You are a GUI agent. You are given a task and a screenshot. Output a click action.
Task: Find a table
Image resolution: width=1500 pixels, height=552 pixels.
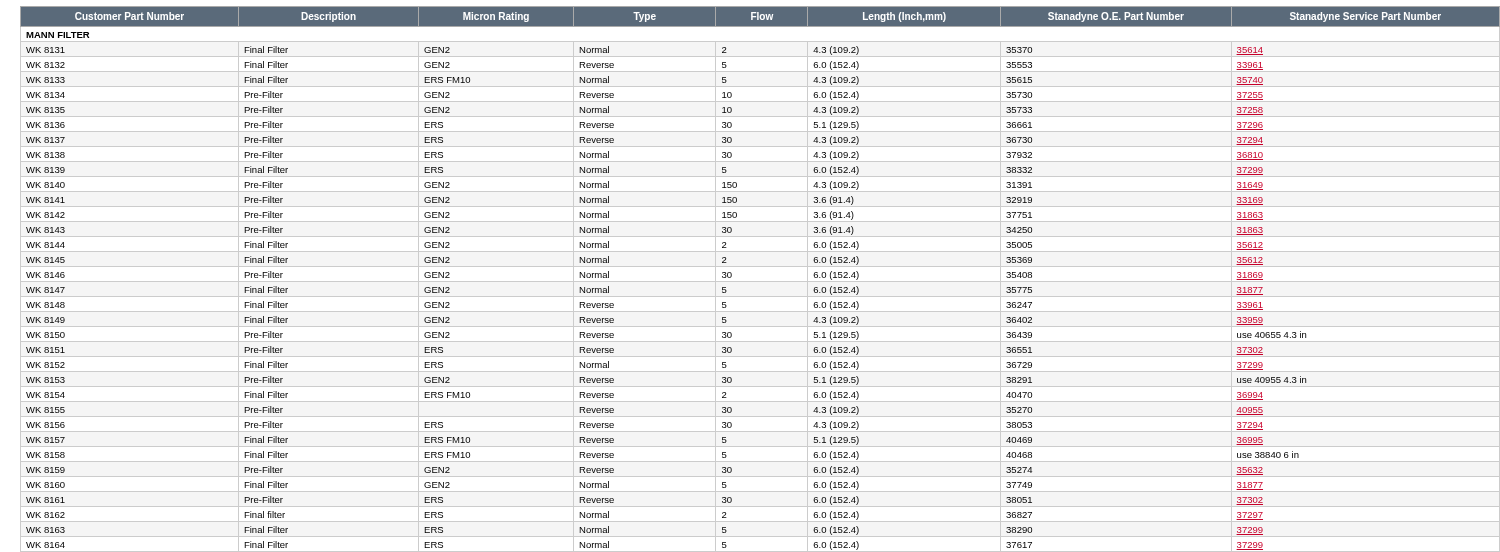coord(750,279)
